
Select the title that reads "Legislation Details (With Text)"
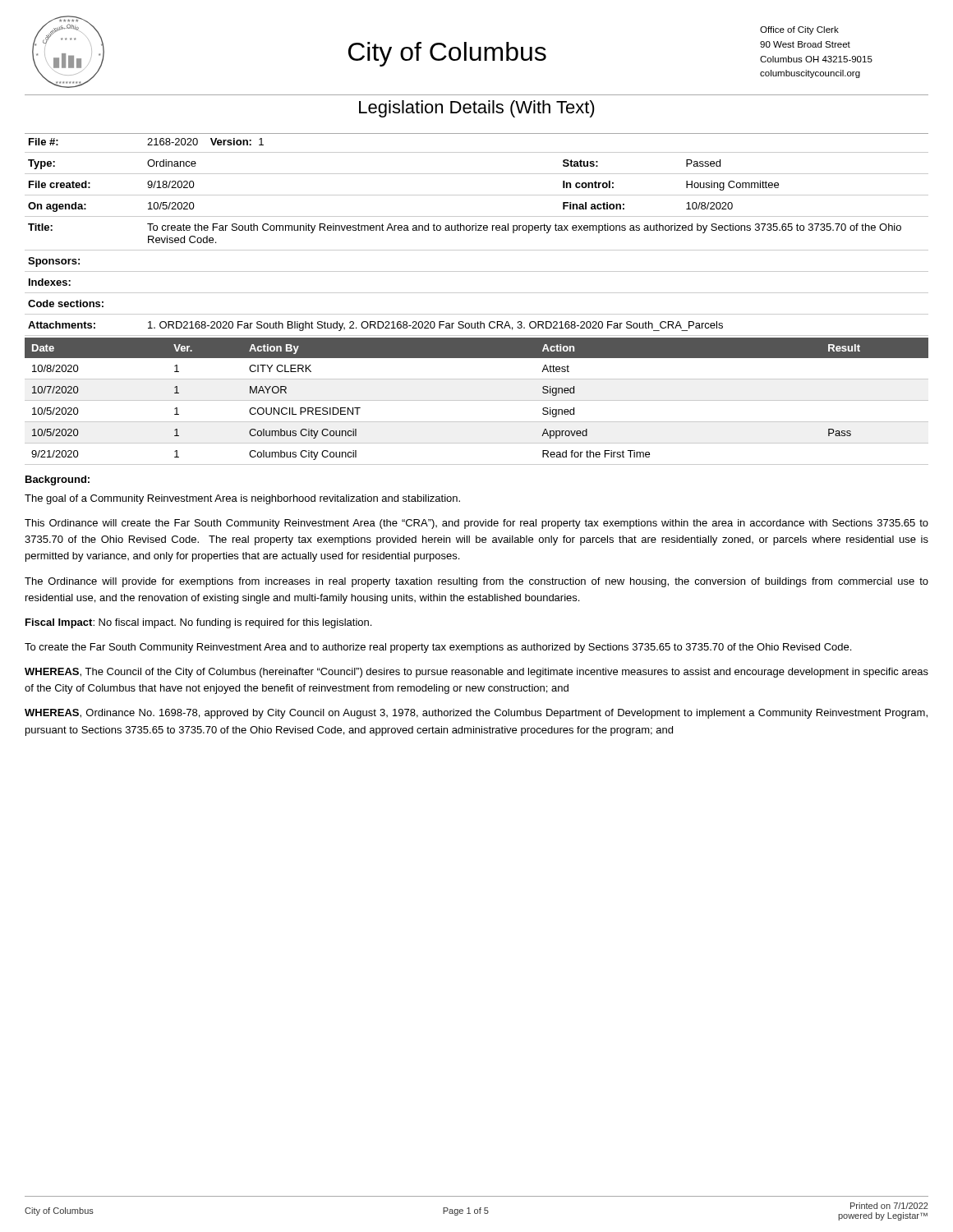click(x=476, y=108)
